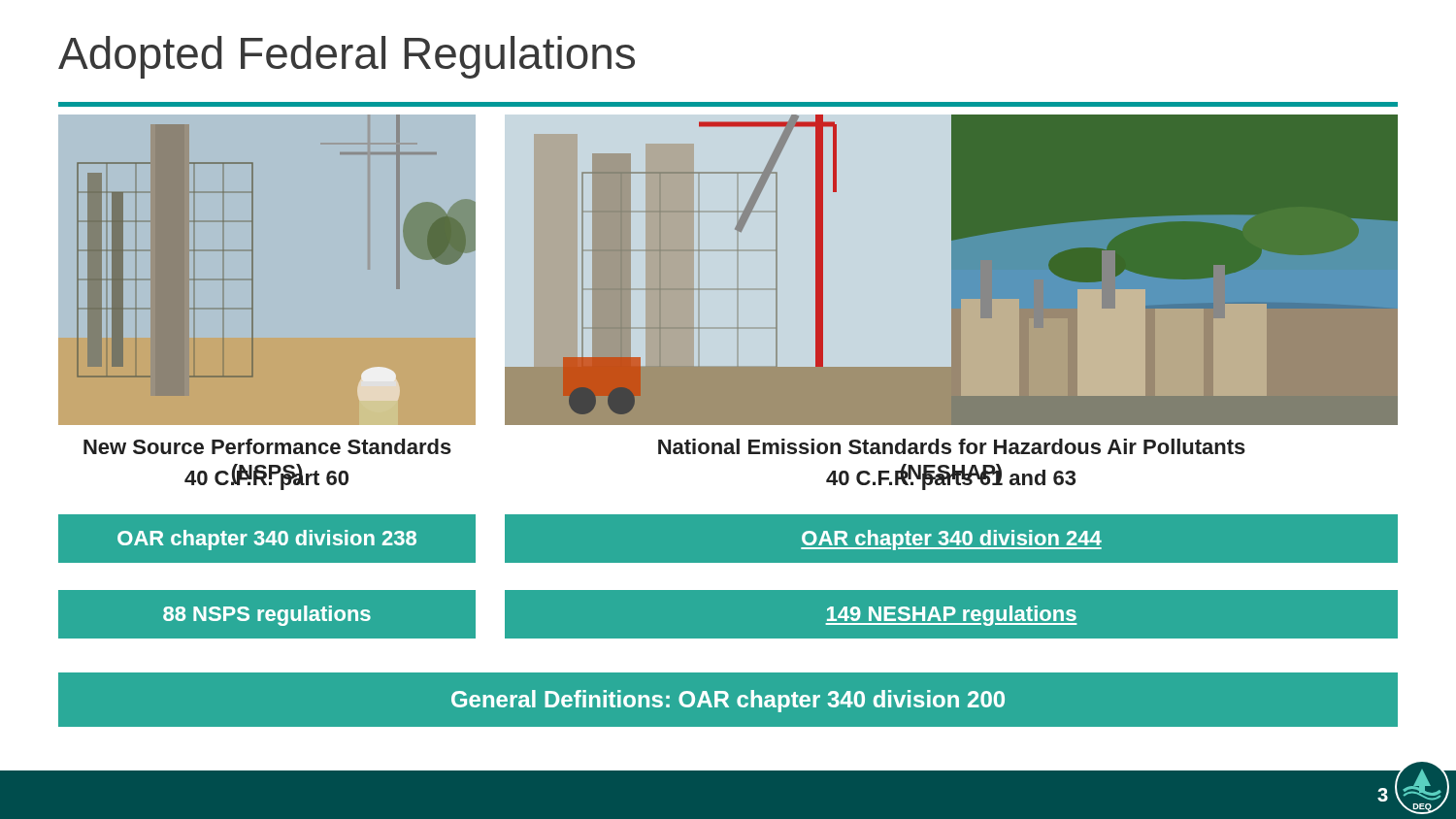Find the text that reads "88 NSPS regulations"

pos(267,614)
